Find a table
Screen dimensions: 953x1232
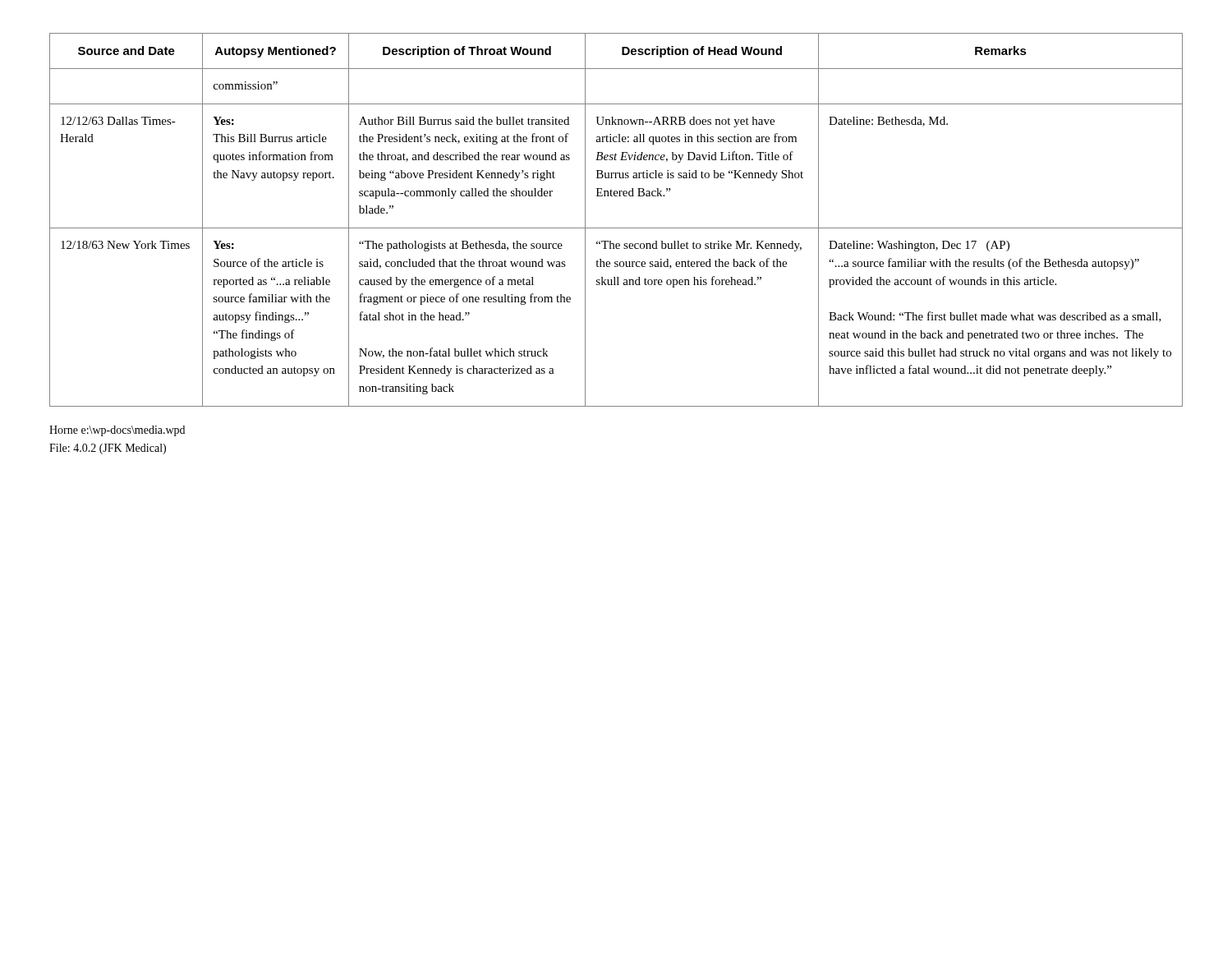[616, 220]
